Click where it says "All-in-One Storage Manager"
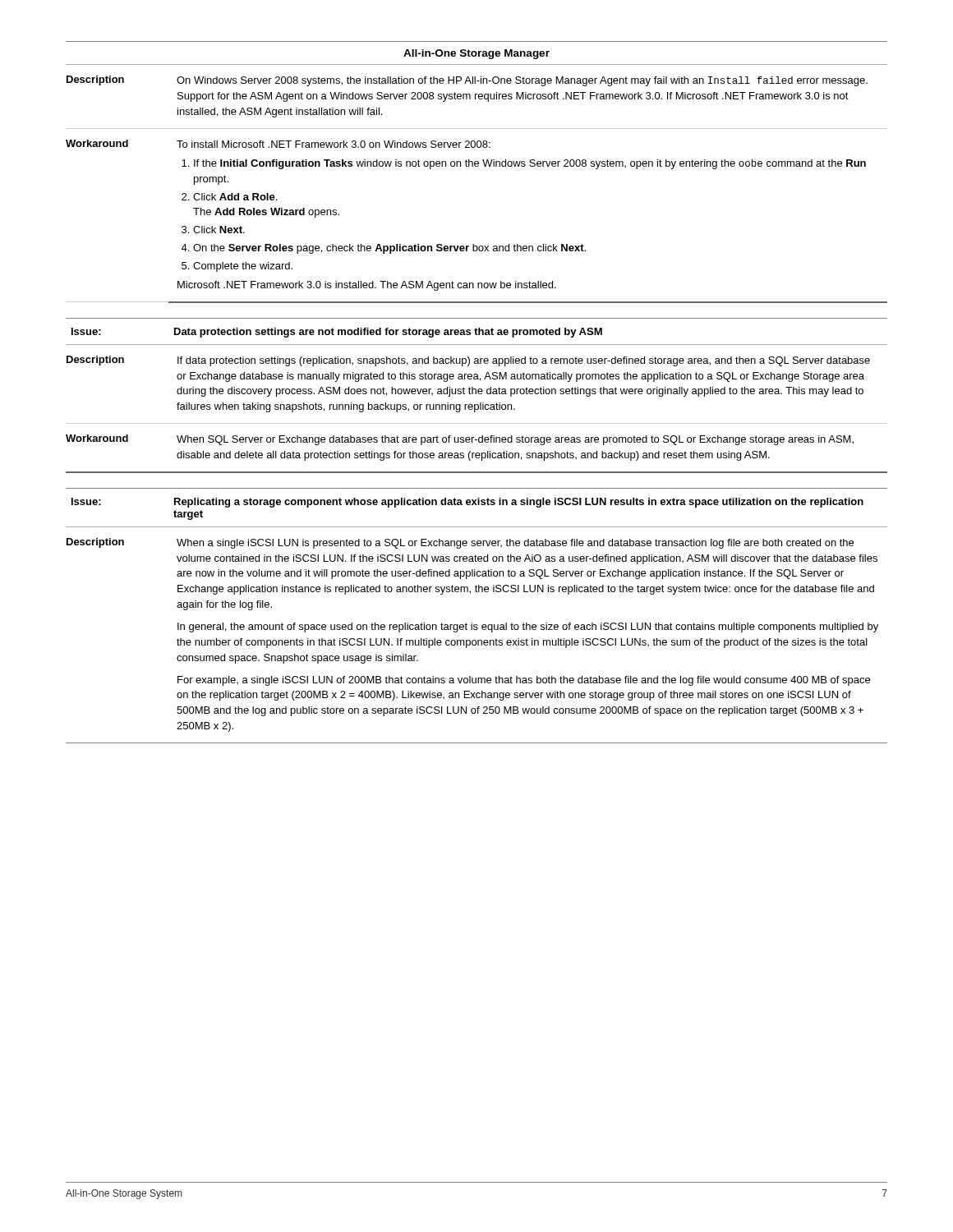 point(476,53)
